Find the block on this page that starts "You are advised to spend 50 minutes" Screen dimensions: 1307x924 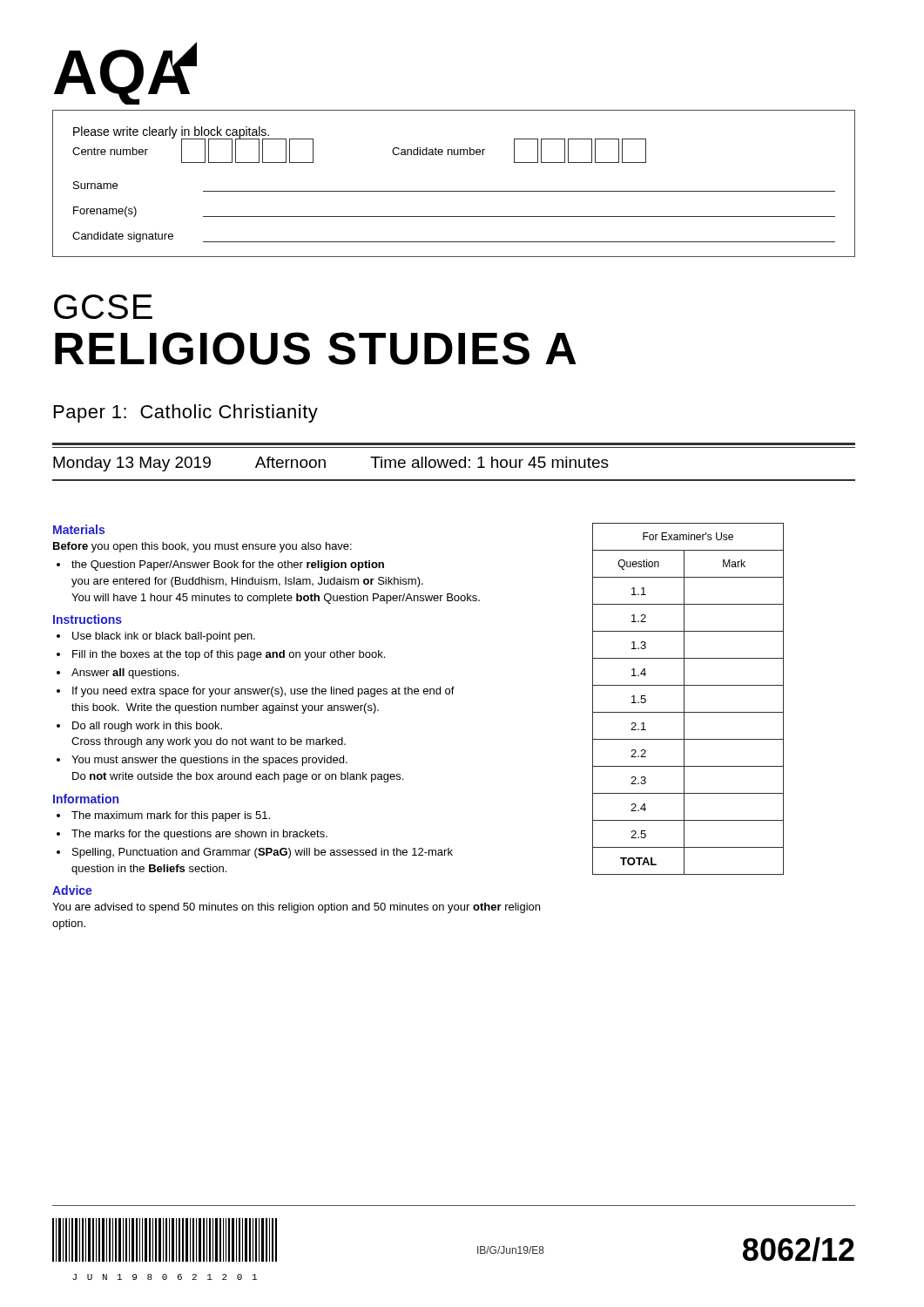tap(297, 915)
